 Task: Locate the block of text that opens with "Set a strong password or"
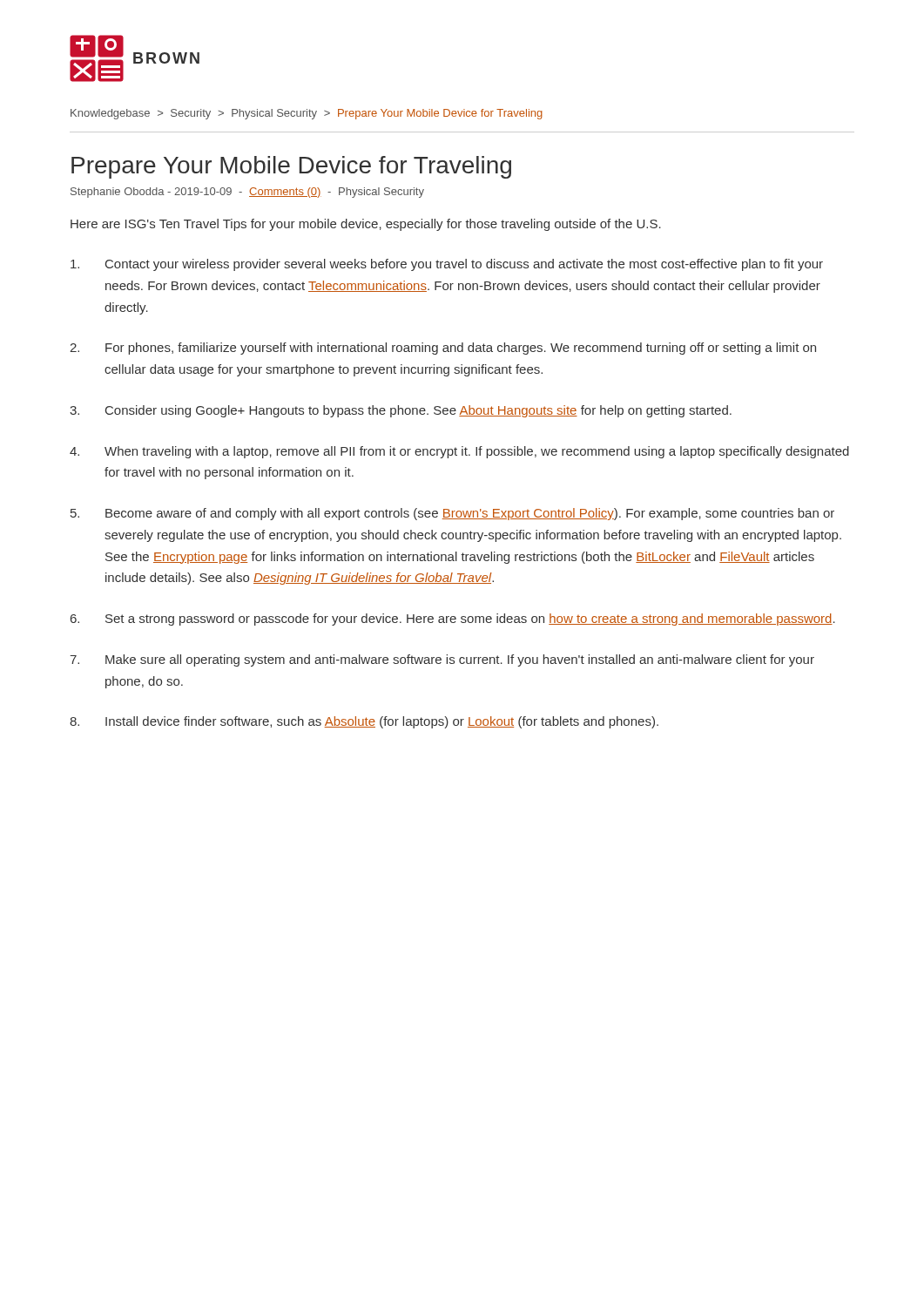coord(470,618)
